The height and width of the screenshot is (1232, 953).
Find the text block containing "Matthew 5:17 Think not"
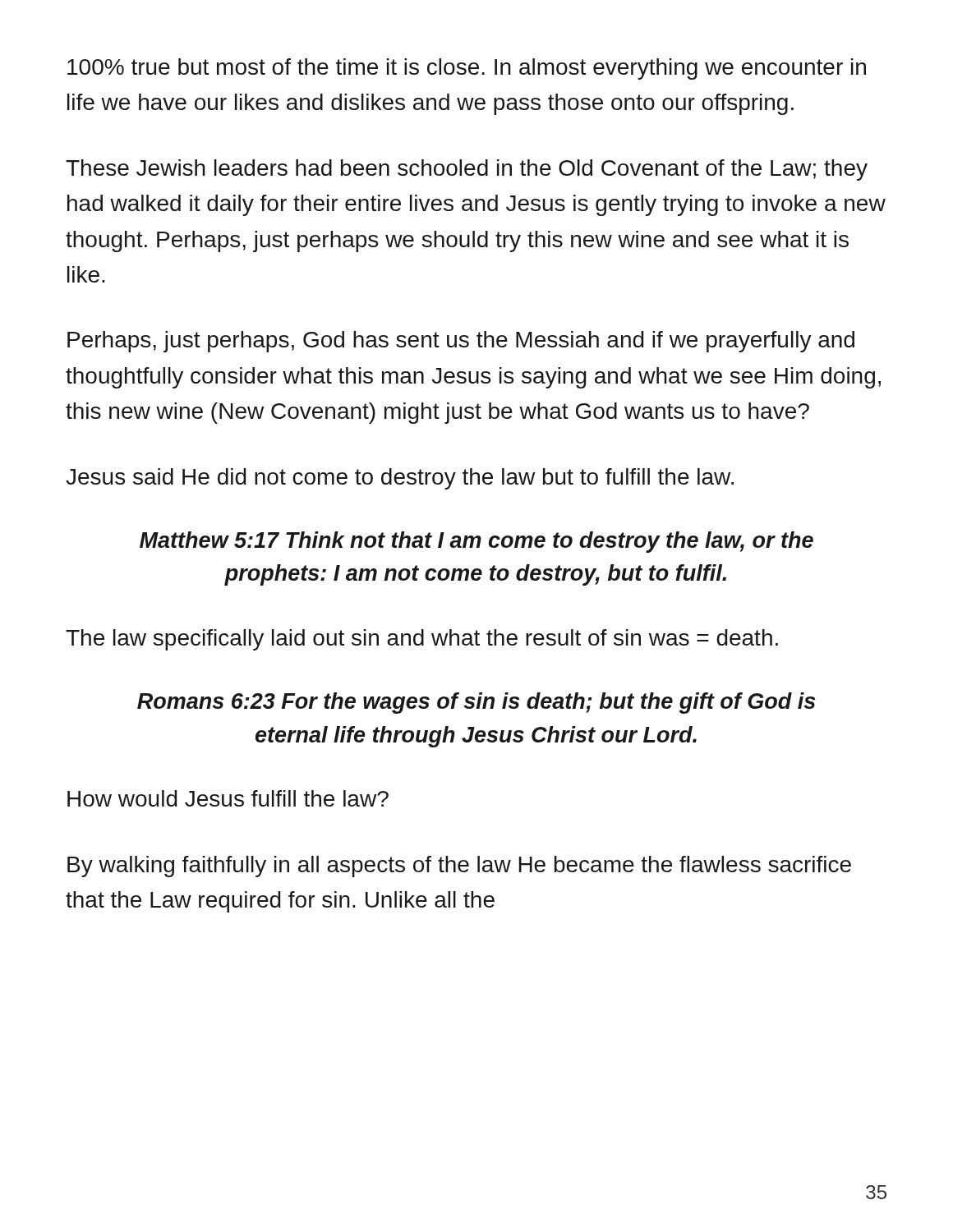(x=476, y=557)
